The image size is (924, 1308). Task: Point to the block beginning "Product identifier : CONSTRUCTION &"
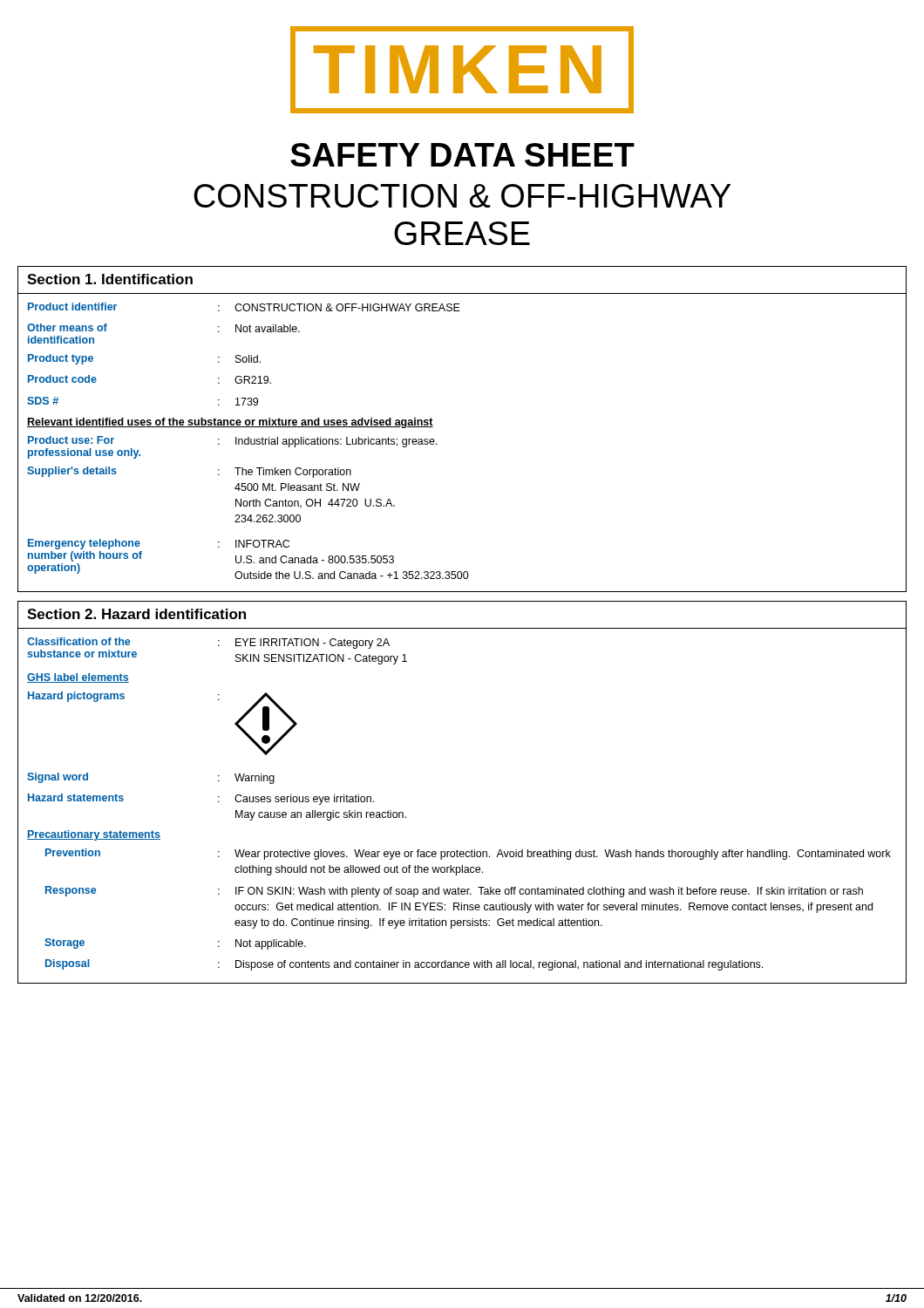(x=462, y=308)
